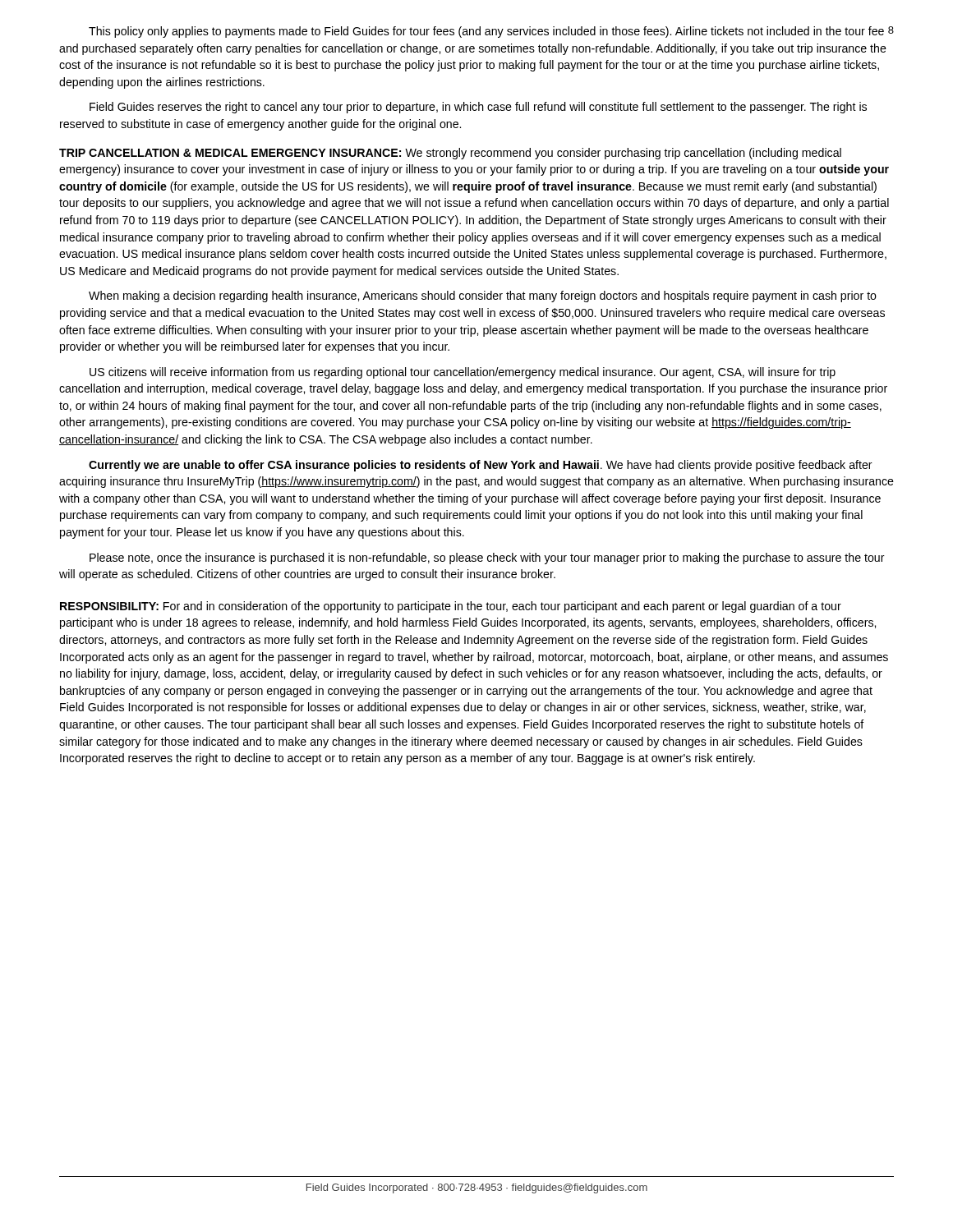Find the passage starting "TRIP CANCELLATION &"
The height and width of the screenshot is (1232, 953).
pyautogui.click(x=476, y=212)
